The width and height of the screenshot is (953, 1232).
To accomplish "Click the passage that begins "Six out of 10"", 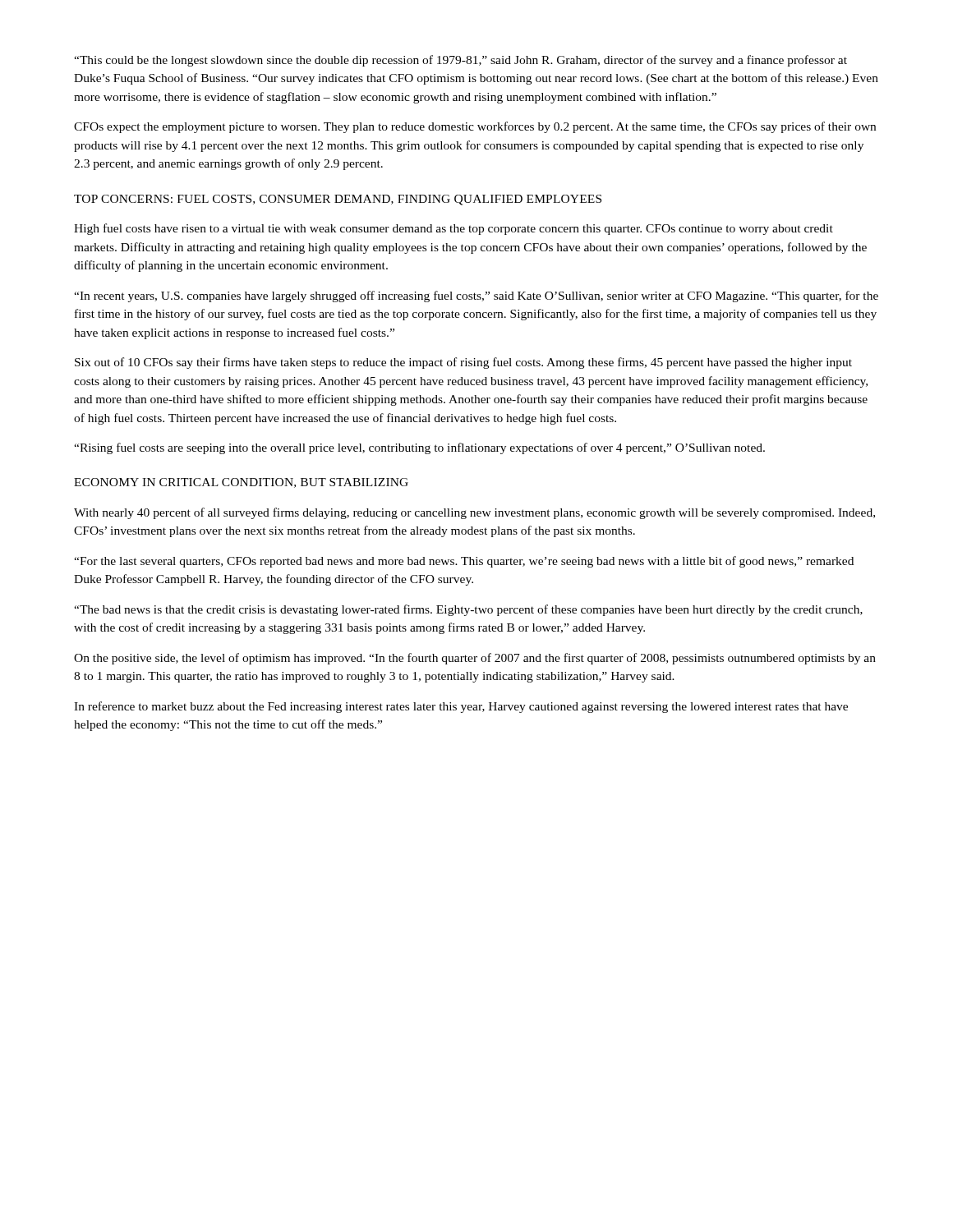I will (471, 390).
